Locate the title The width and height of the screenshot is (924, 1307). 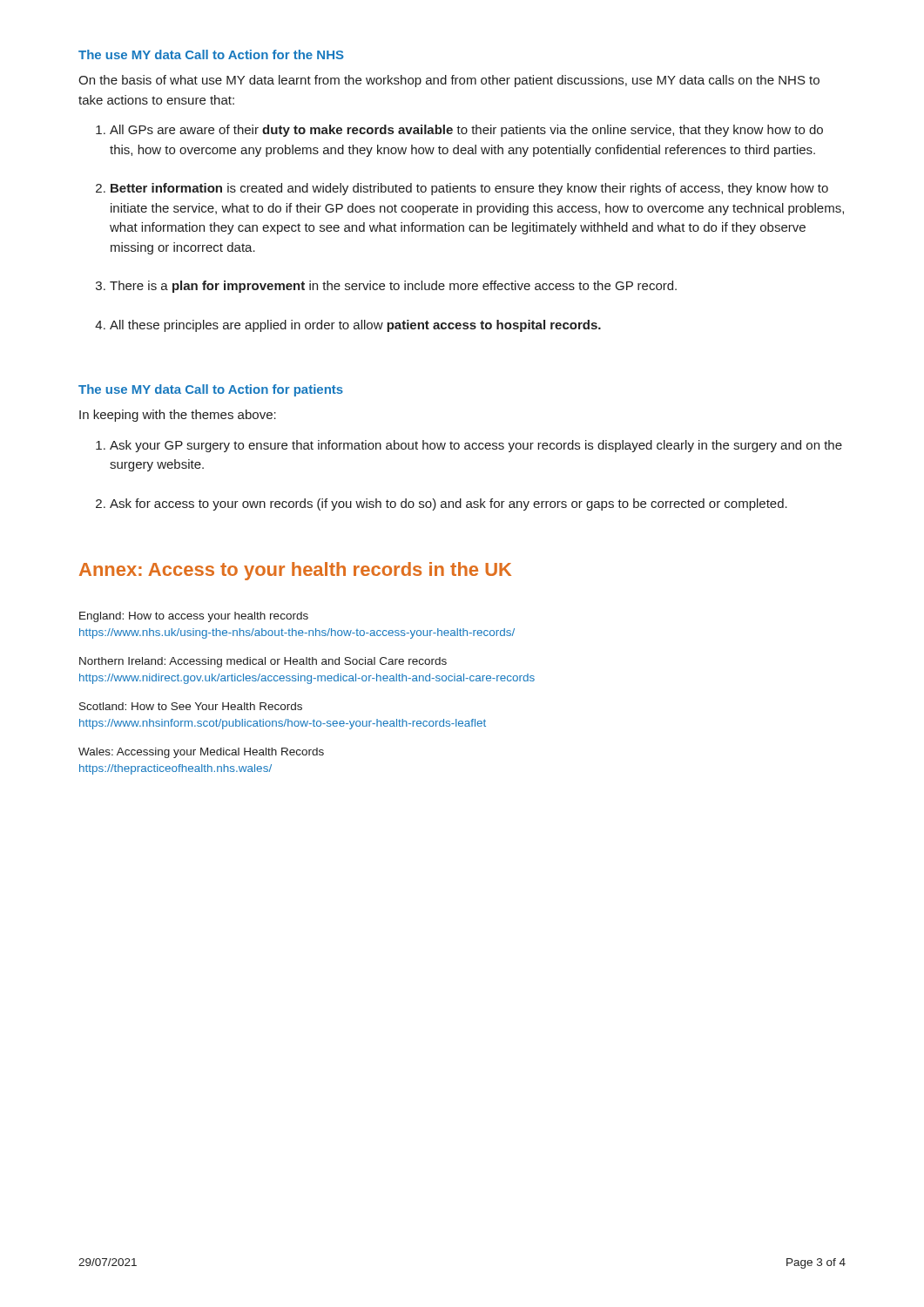295,569
